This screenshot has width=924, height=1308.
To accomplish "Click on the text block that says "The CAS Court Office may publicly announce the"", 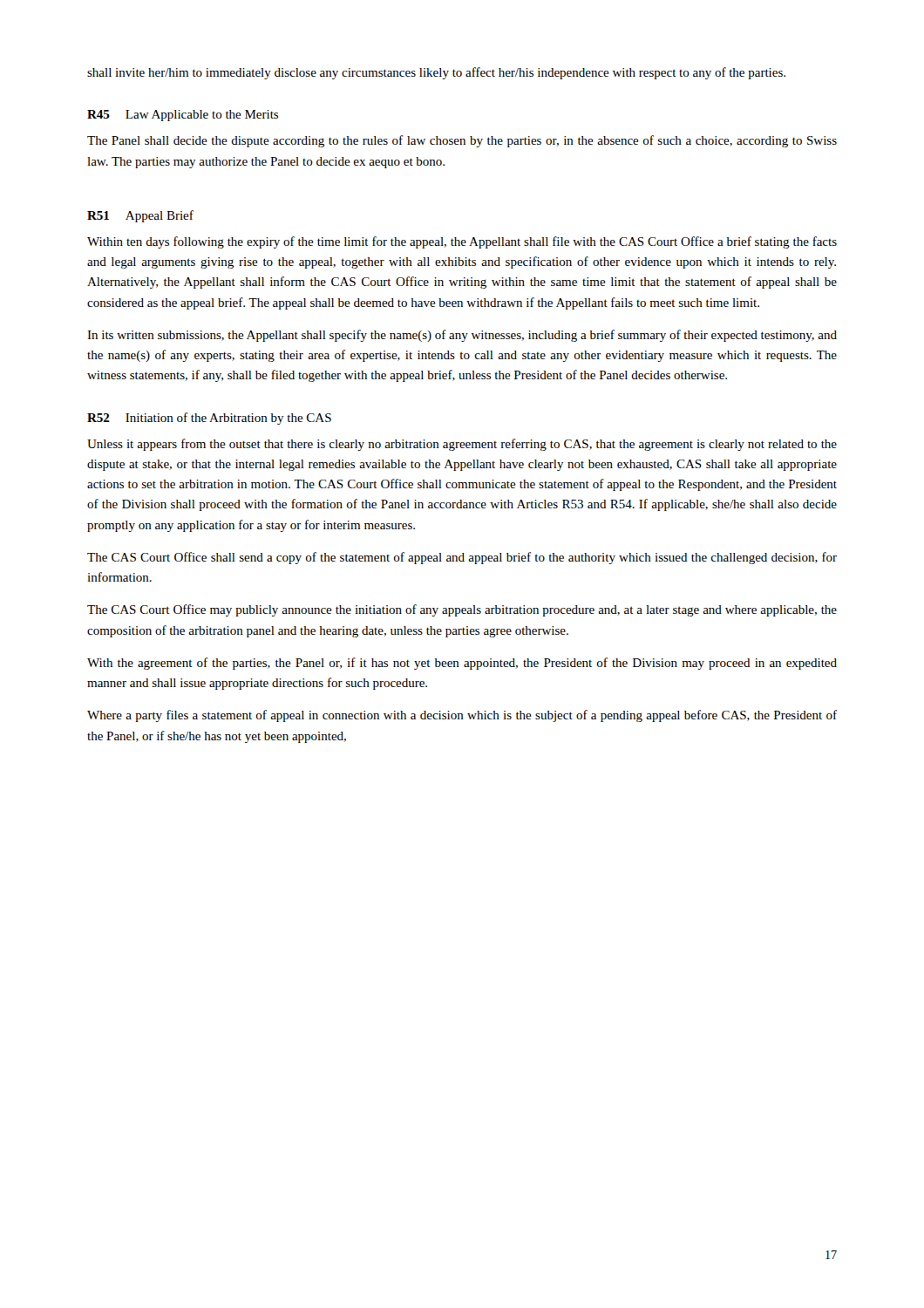I will pos(462,620).
